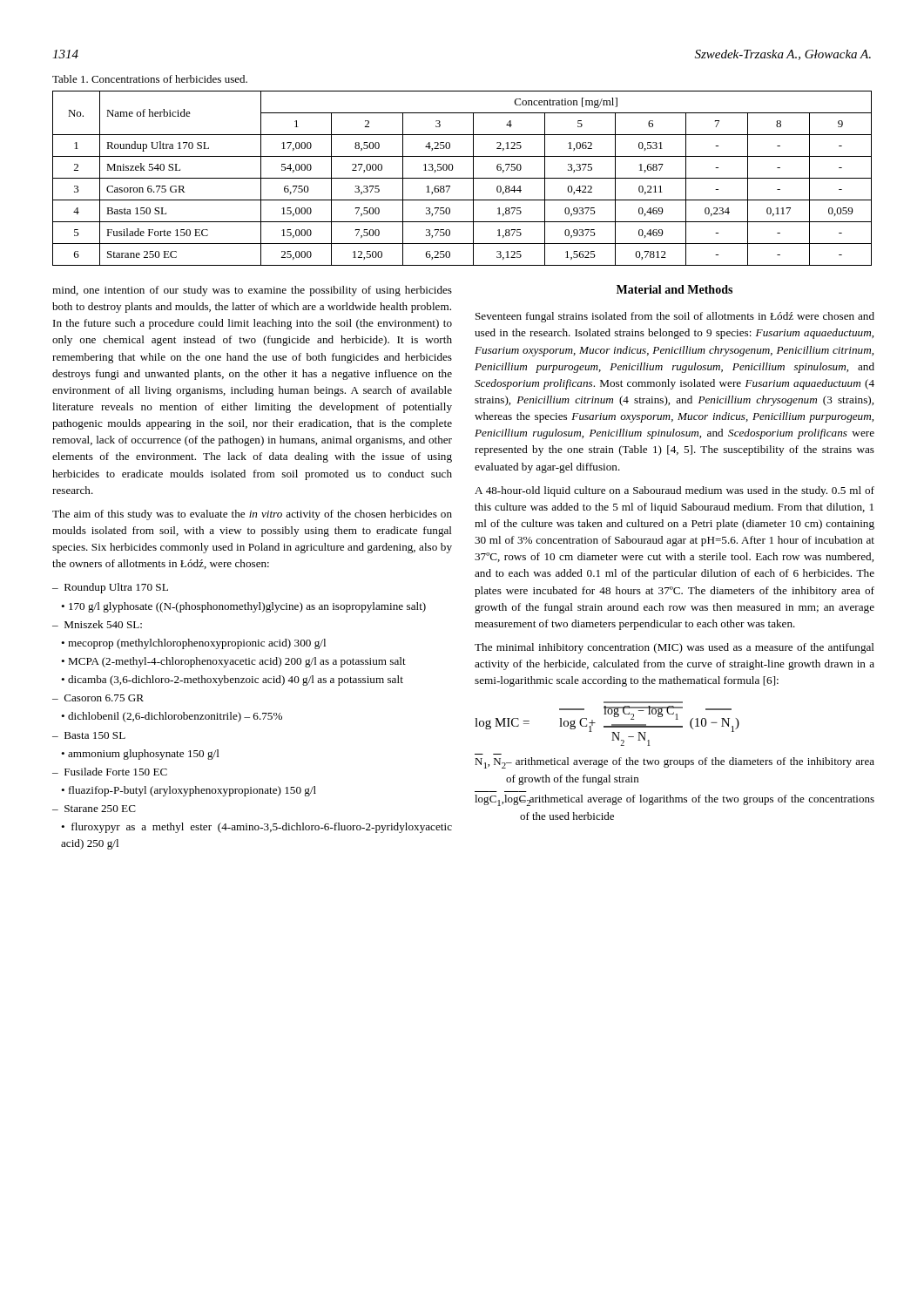This screenshot has height=1307, width=924.
Task: Find the block on this page that starts "• dicamba (3,6-dichloro-2-methoxybenzoic acid) 40 g/l as"
Action: (232, 679)
